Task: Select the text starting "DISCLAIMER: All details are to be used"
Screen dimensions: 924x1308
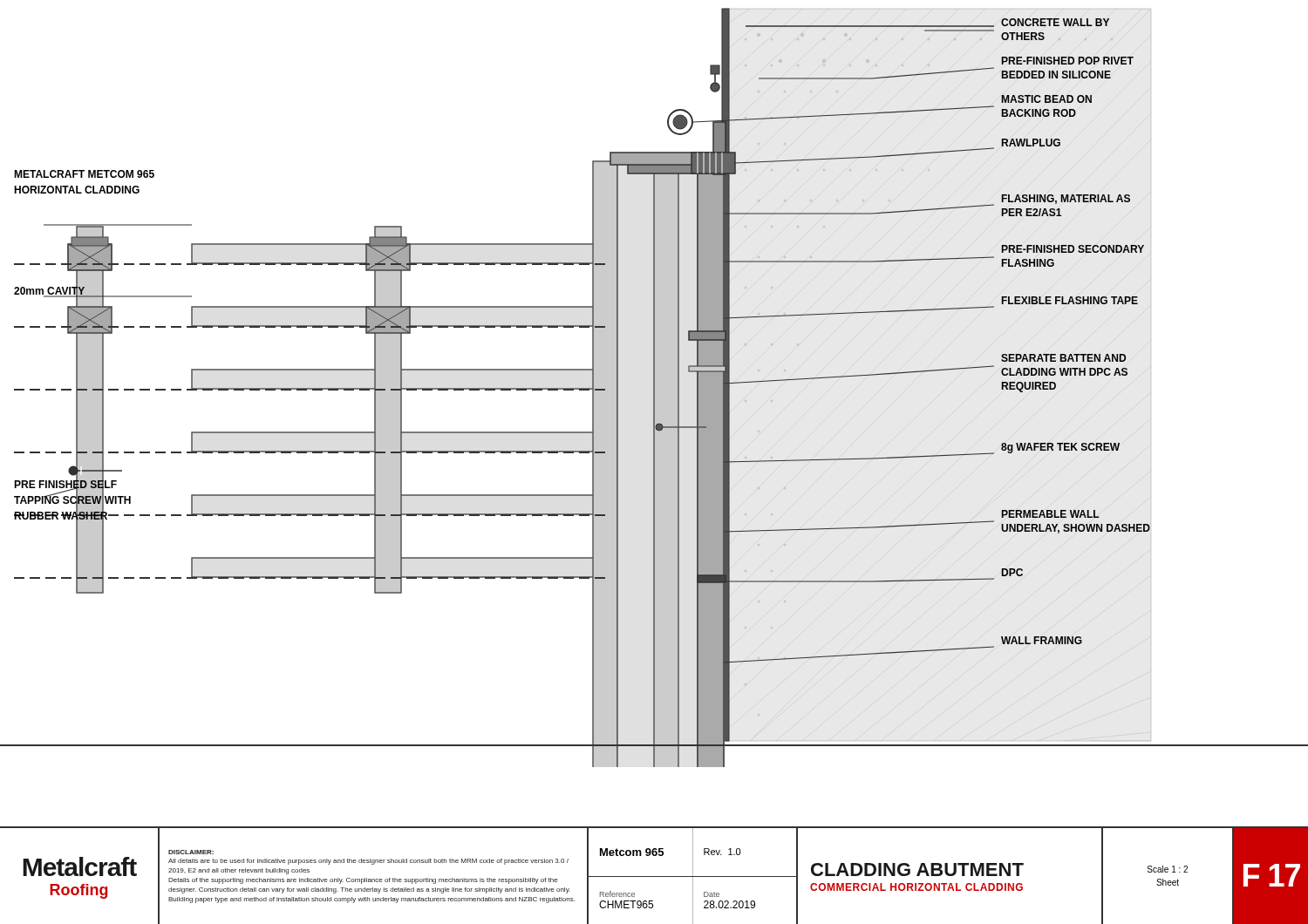Action: (x=373, y=876)
